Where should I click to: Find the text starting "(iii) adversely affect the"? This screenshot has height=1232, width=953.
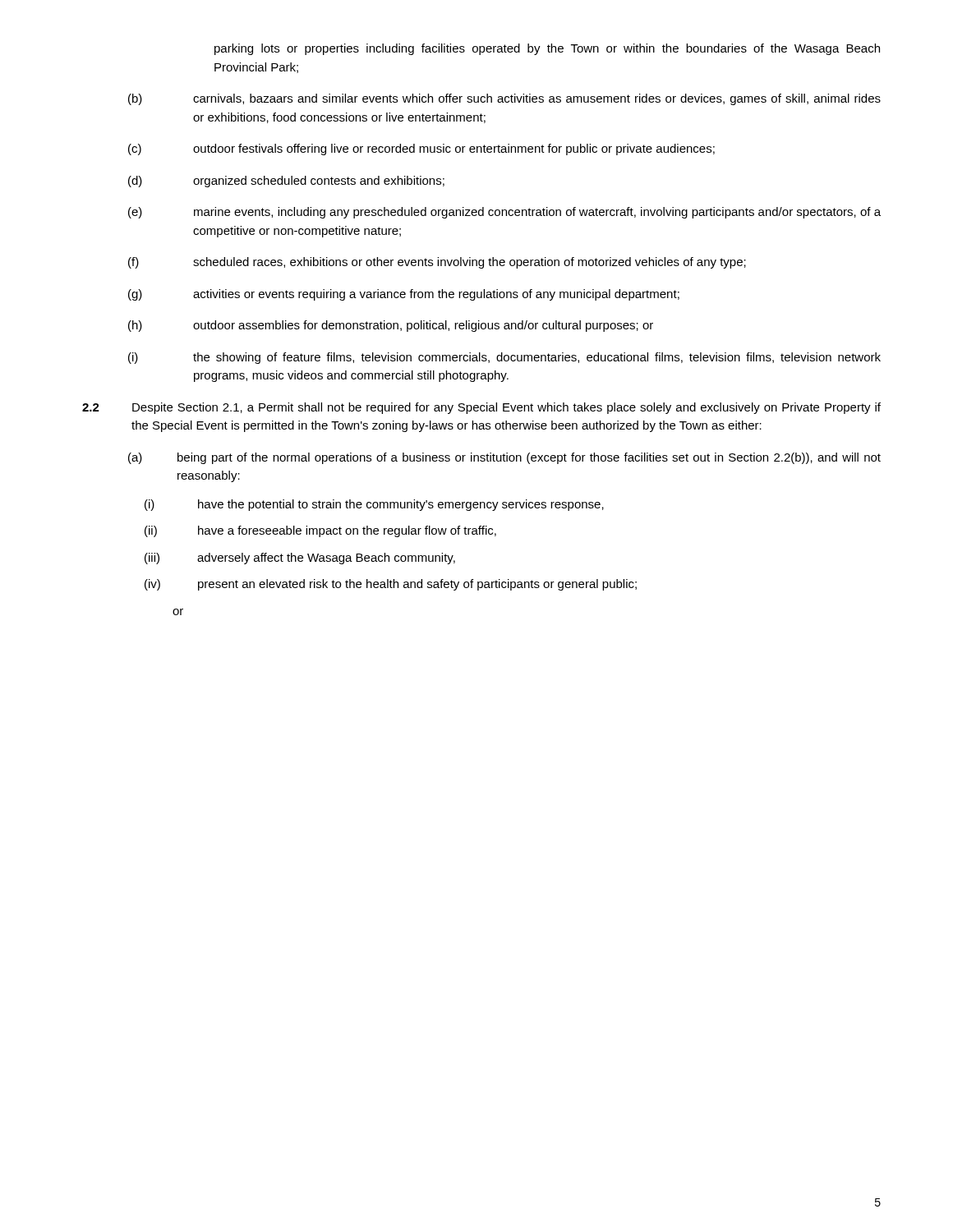tap(300, 559)
